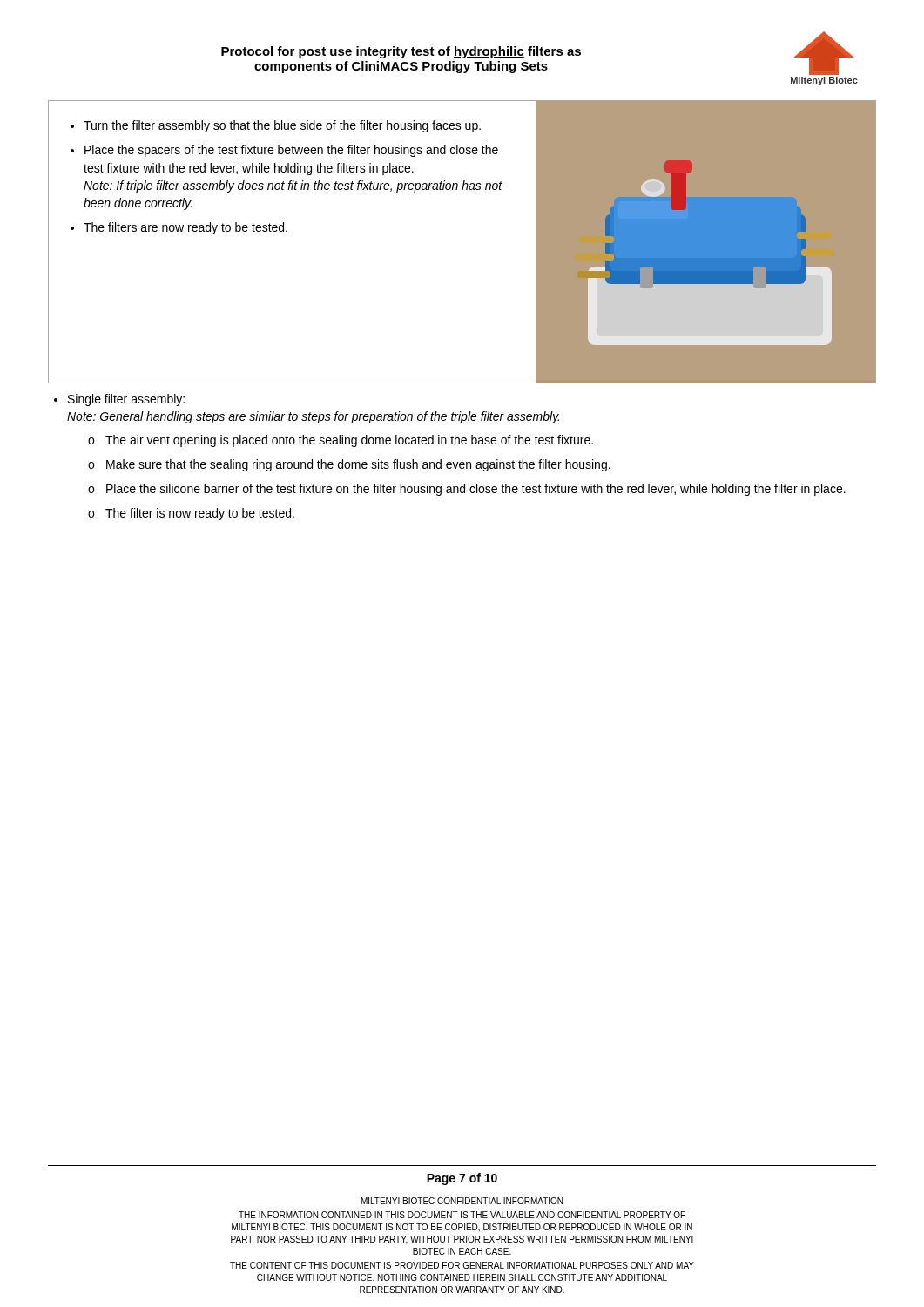924x1307 pixels.
Task: Where is the passage that starts "The filter is now ready to be"?
Action: pyautogui.click(x=200, y=514)
